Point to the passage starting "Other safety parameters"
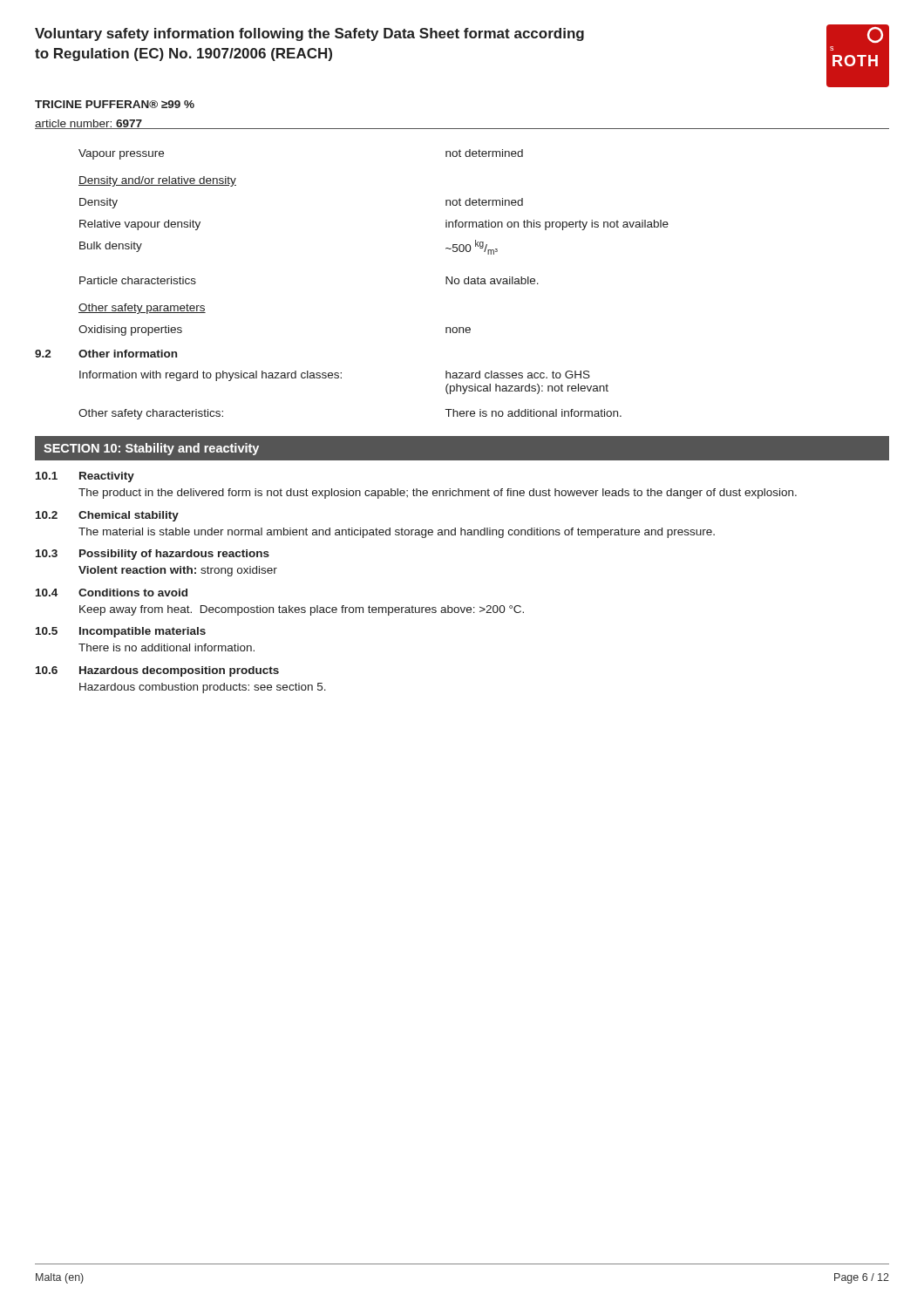Screen dimensions: 1308x924 point(142,309)
